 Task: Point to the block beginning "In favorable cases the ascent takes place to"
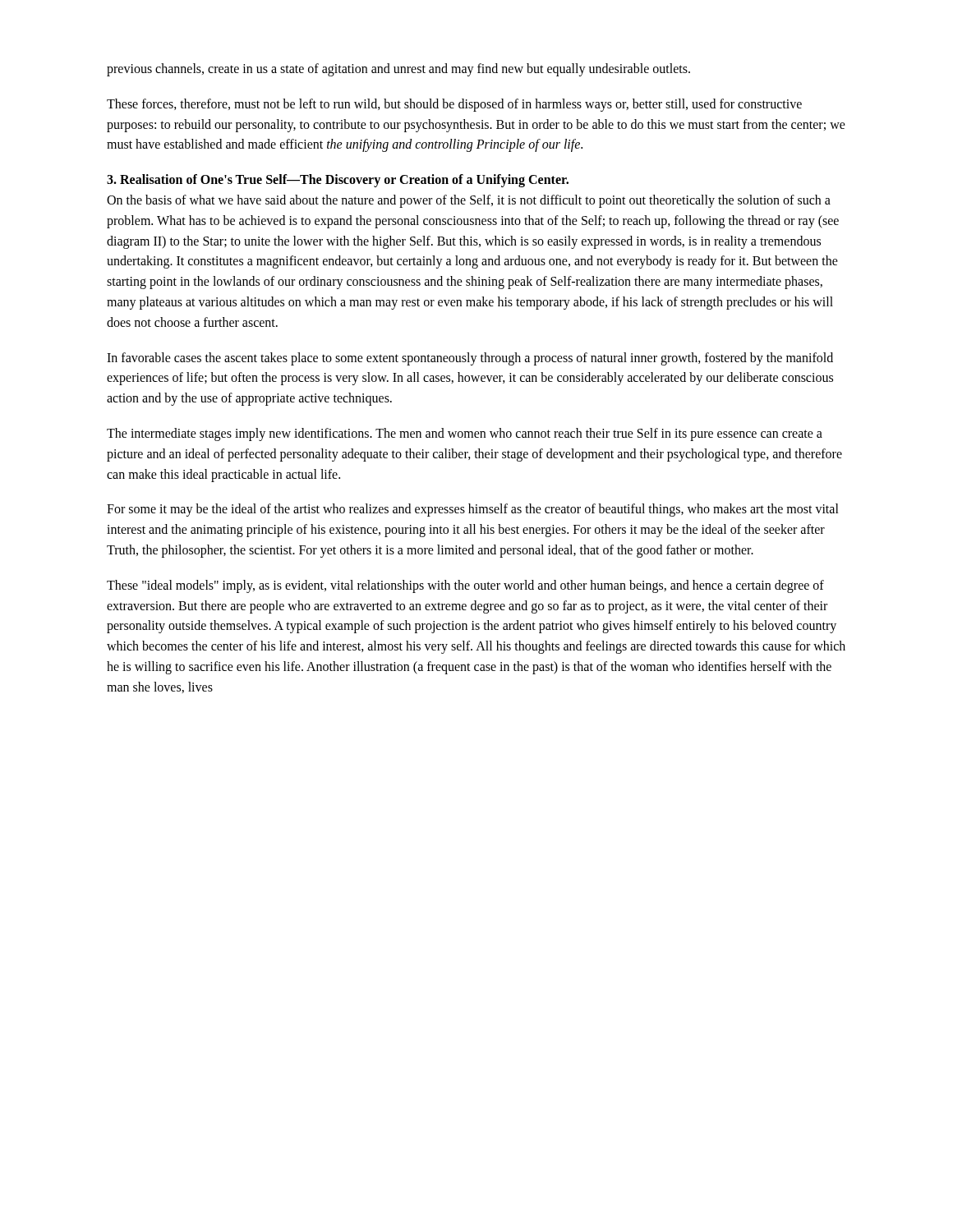click(470, 378)
